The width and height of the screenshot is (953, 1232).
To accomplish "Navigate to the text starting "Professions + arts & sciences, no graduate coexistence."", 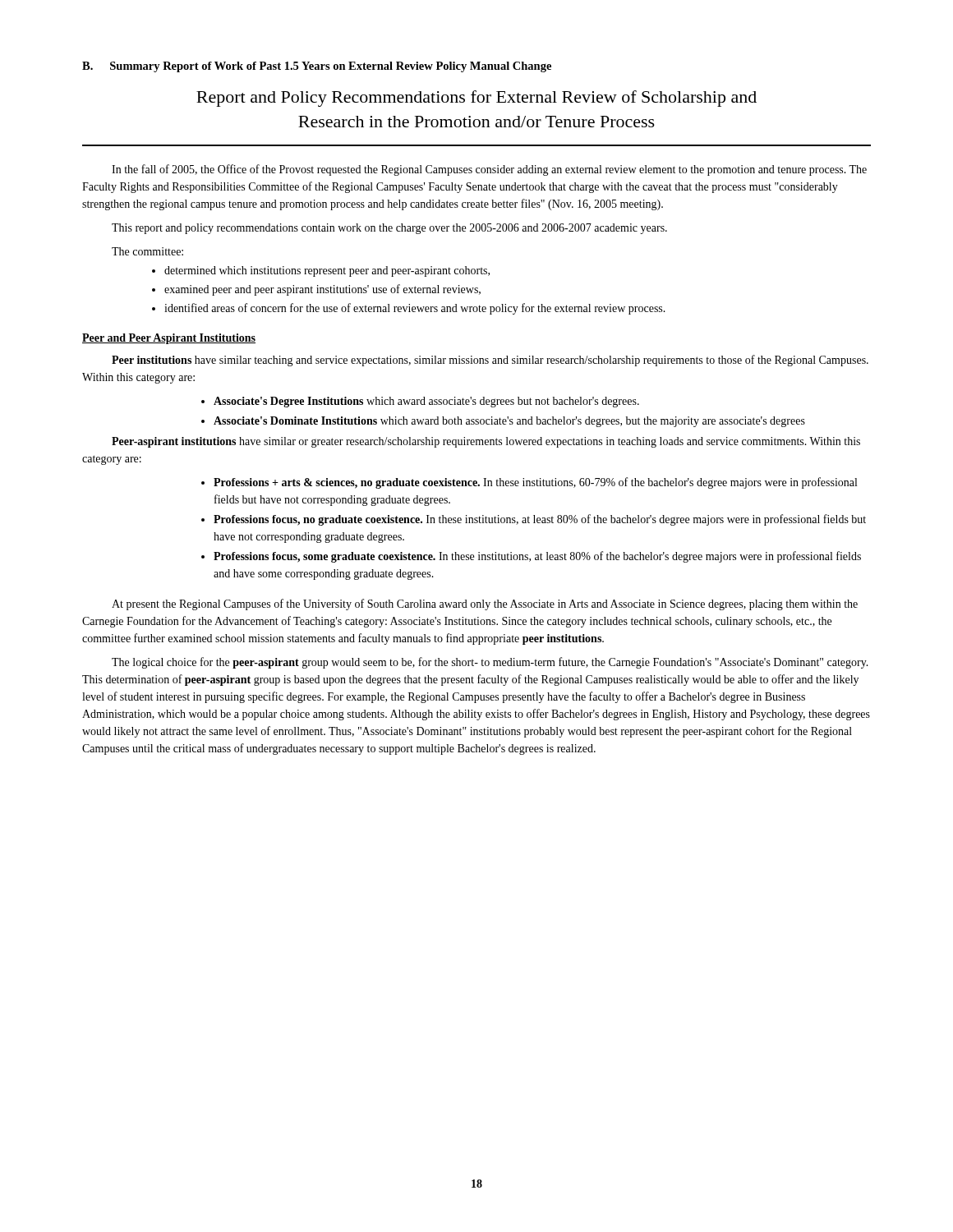I will 536,491.
